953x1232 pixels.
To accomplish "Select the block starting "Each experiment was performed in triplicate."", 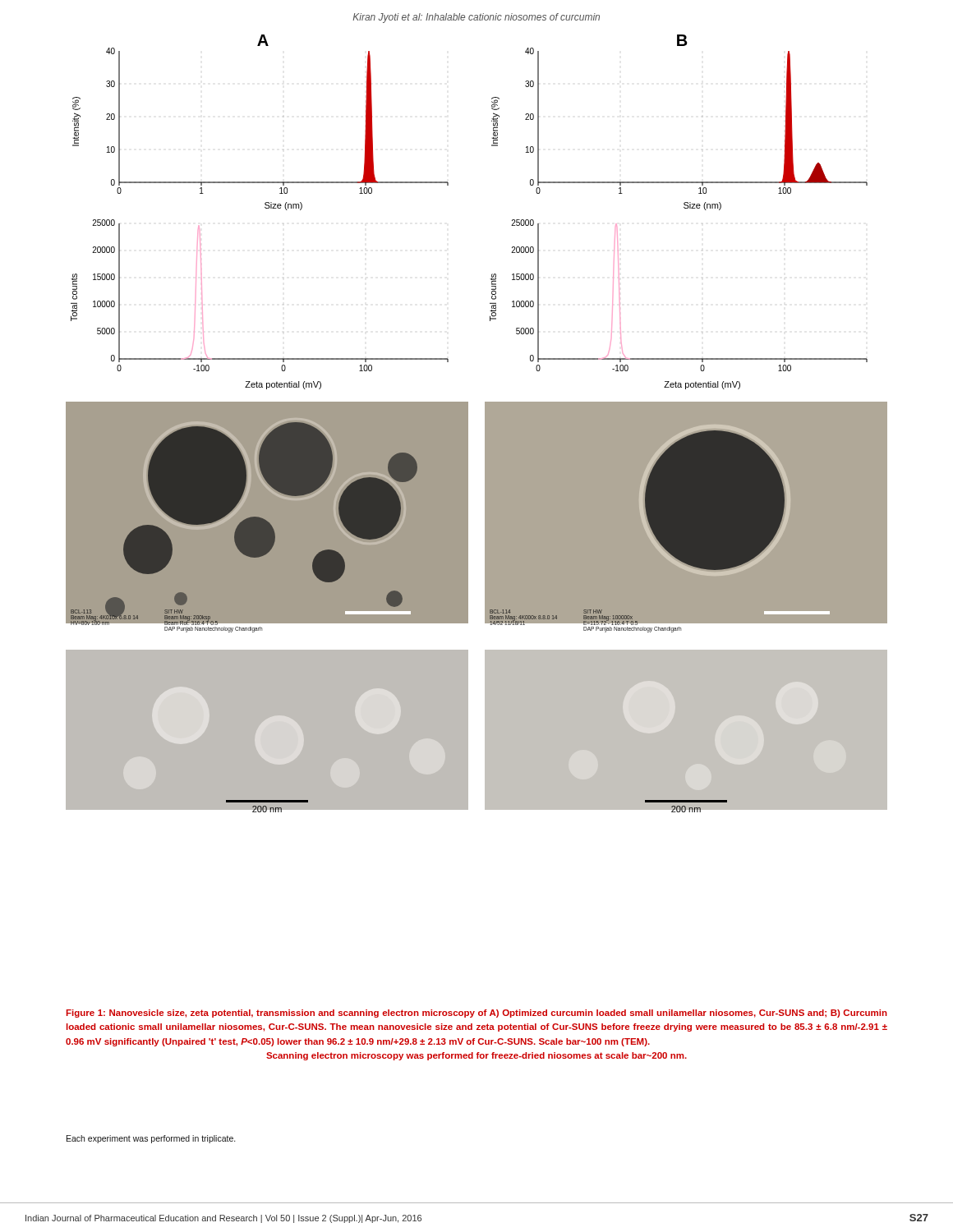I will [151, 1138].
